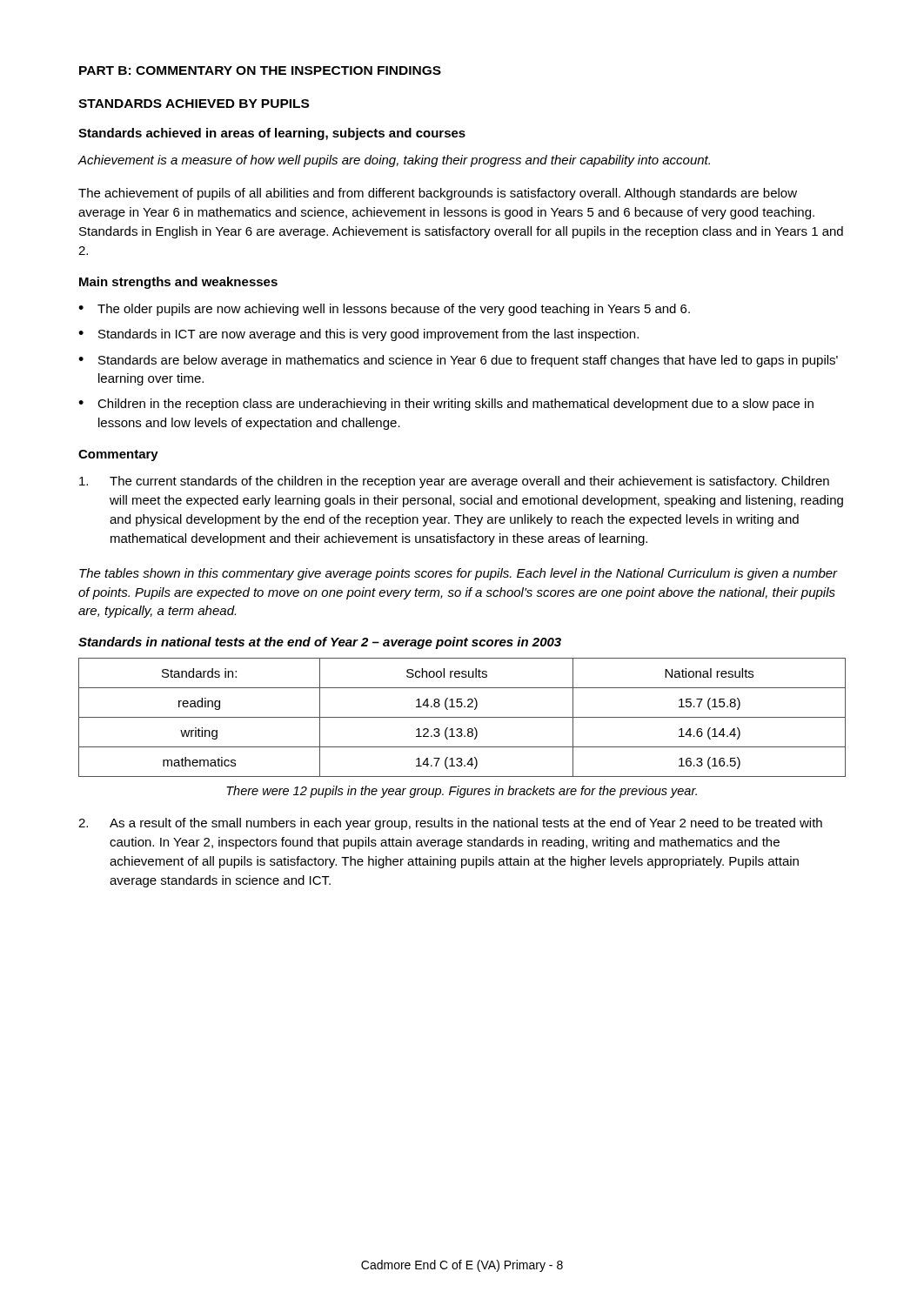The image size is (924, 1305).
Task: Point to the title beginning "PART B: COMMENTARY ON THE INSPECTION"
Action: [260, 70]
